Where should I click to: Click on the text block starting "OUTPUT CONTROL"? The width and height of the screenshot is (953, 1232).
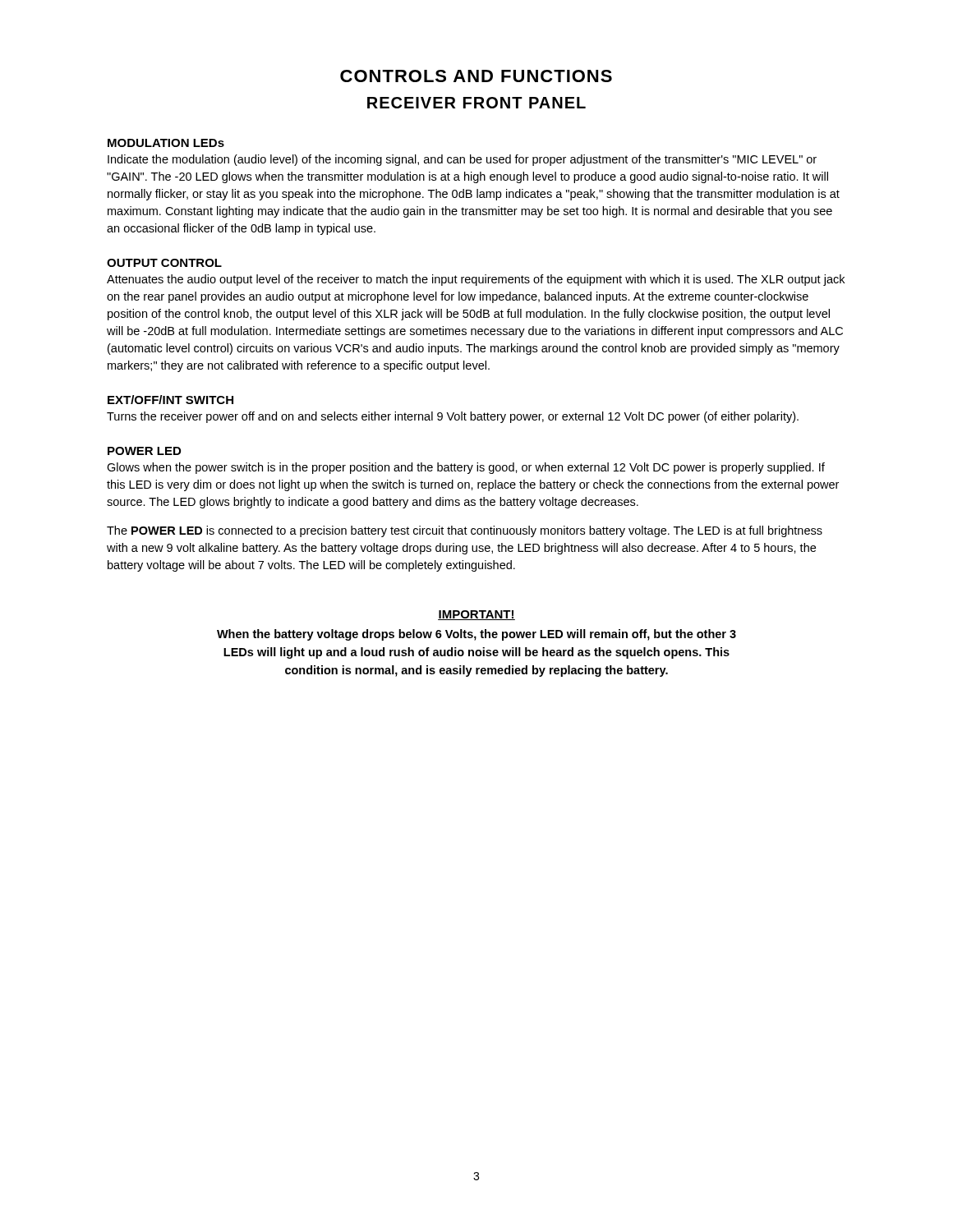coord(164,262)
